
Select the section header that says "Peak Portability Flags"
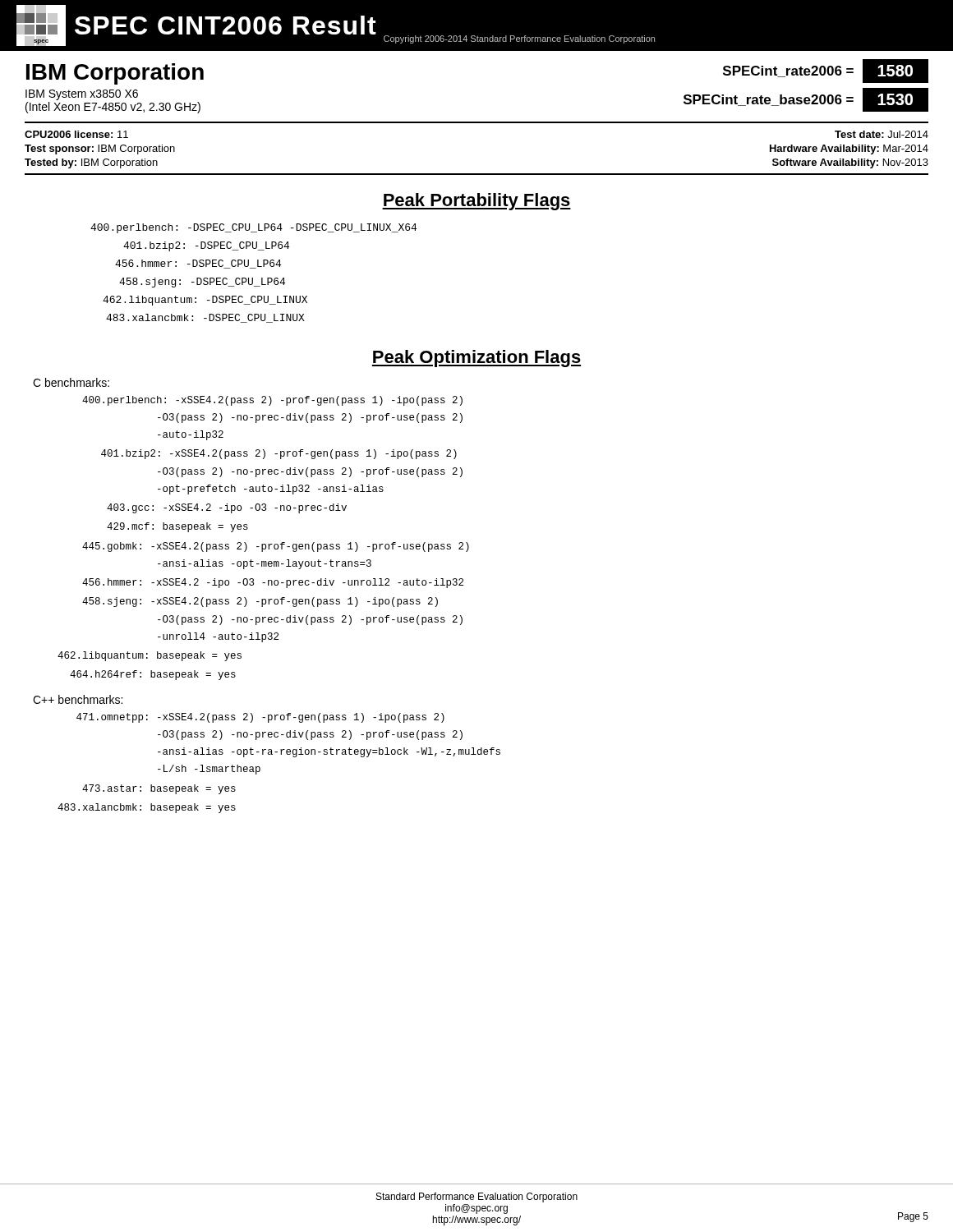[x=476, y=200]
